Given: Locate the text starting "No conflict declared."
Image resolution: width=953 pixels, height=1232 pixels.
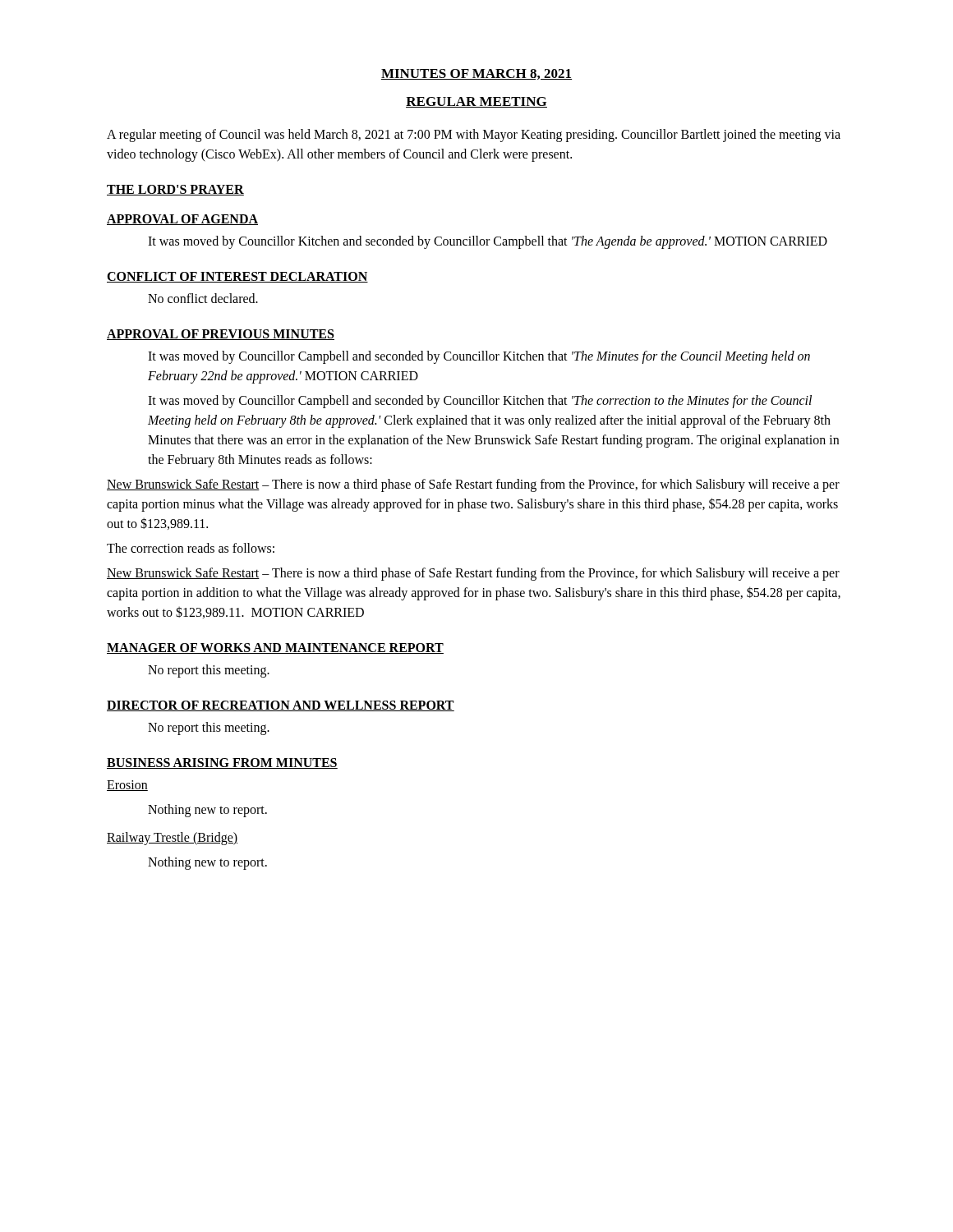Looking at the screenshot, I should tap(203, 298).
